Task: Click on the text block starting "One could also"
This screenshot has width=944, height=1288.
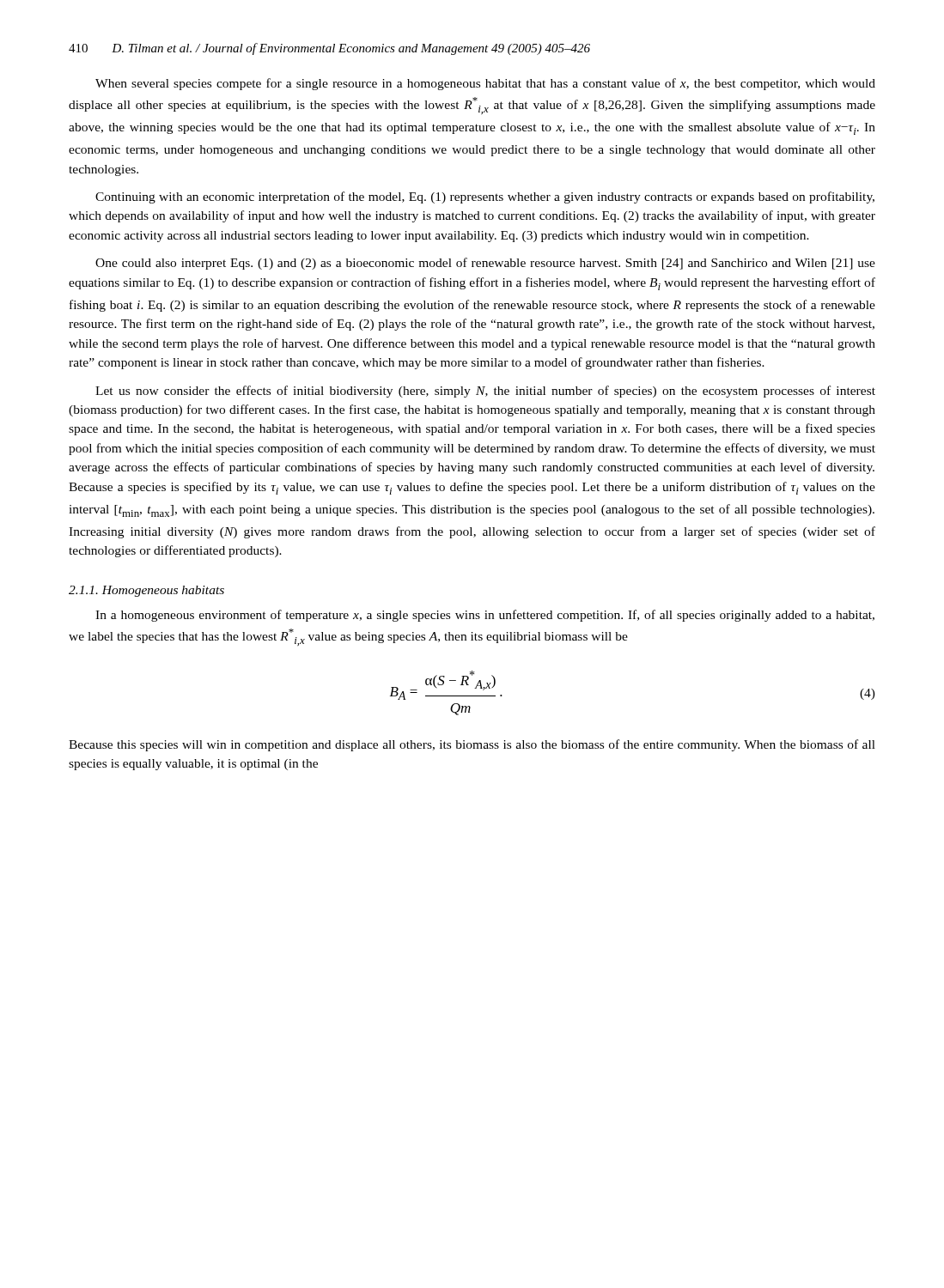Action: click(x=472, y=313)
